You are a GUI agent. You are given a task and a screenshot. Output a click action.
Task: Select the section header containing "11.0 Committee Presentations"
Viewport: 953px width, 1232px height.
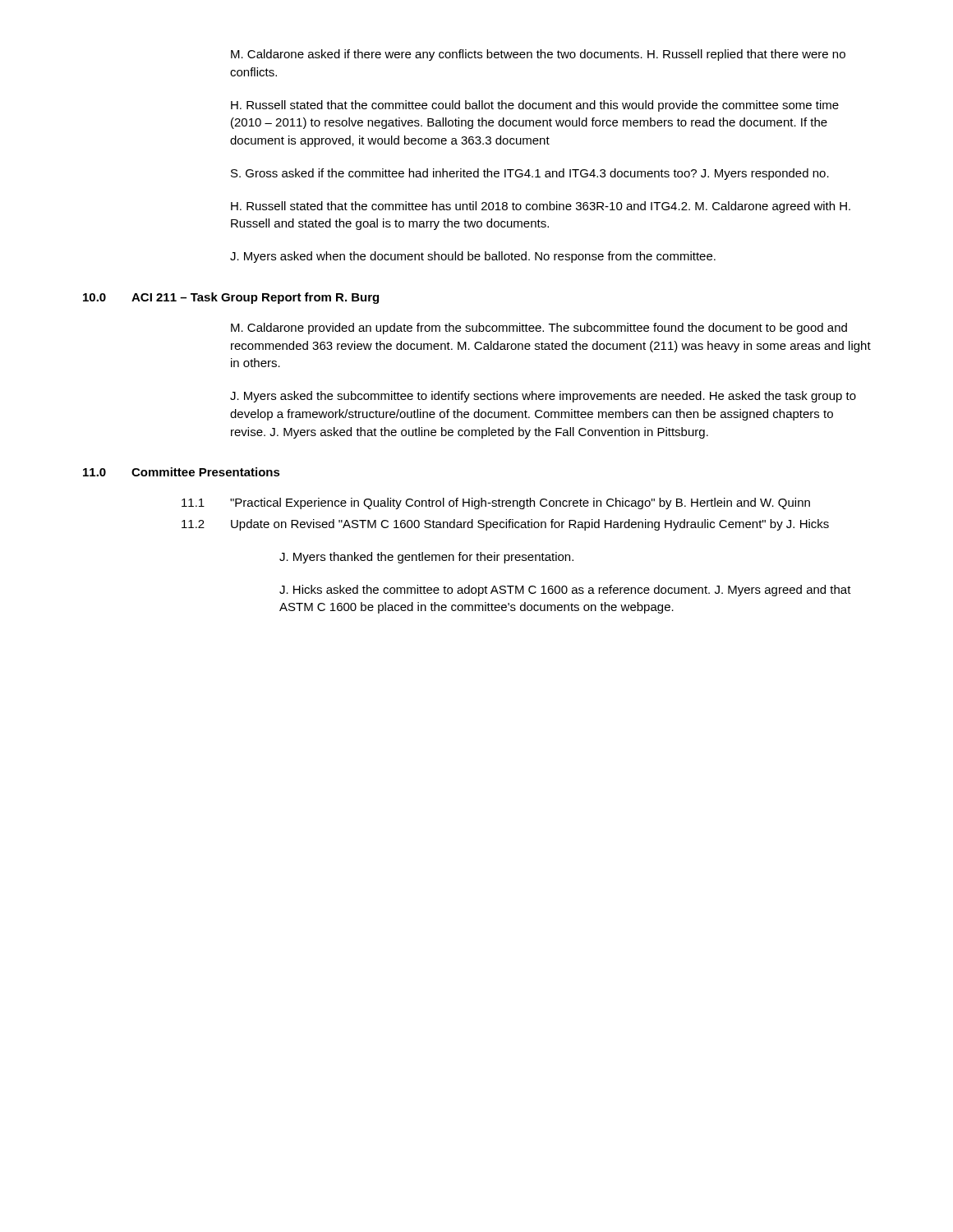[181, 472]
